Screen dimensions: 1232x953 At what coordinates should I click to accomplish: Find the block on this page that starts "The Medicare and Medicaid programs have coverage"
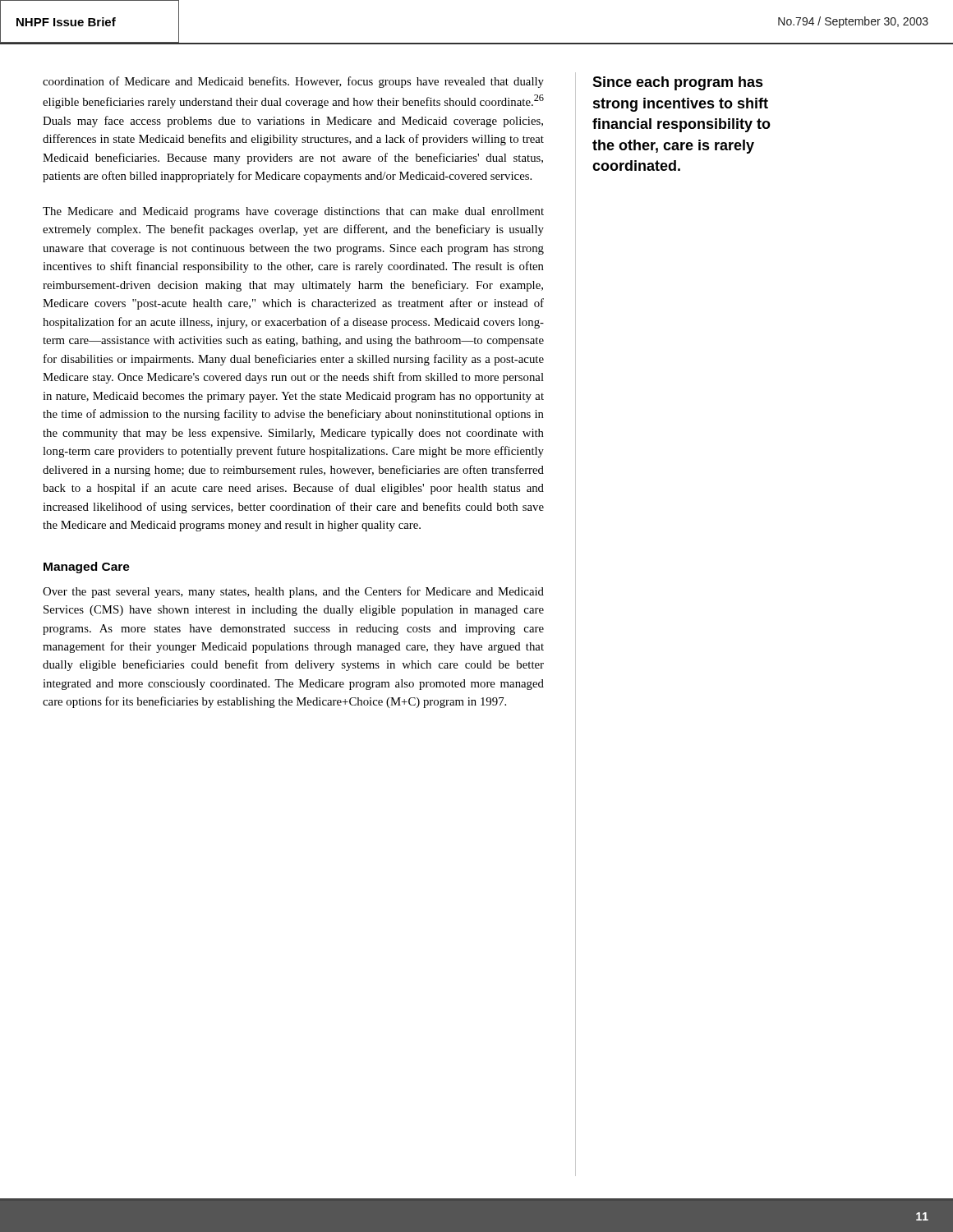point(293,368)
